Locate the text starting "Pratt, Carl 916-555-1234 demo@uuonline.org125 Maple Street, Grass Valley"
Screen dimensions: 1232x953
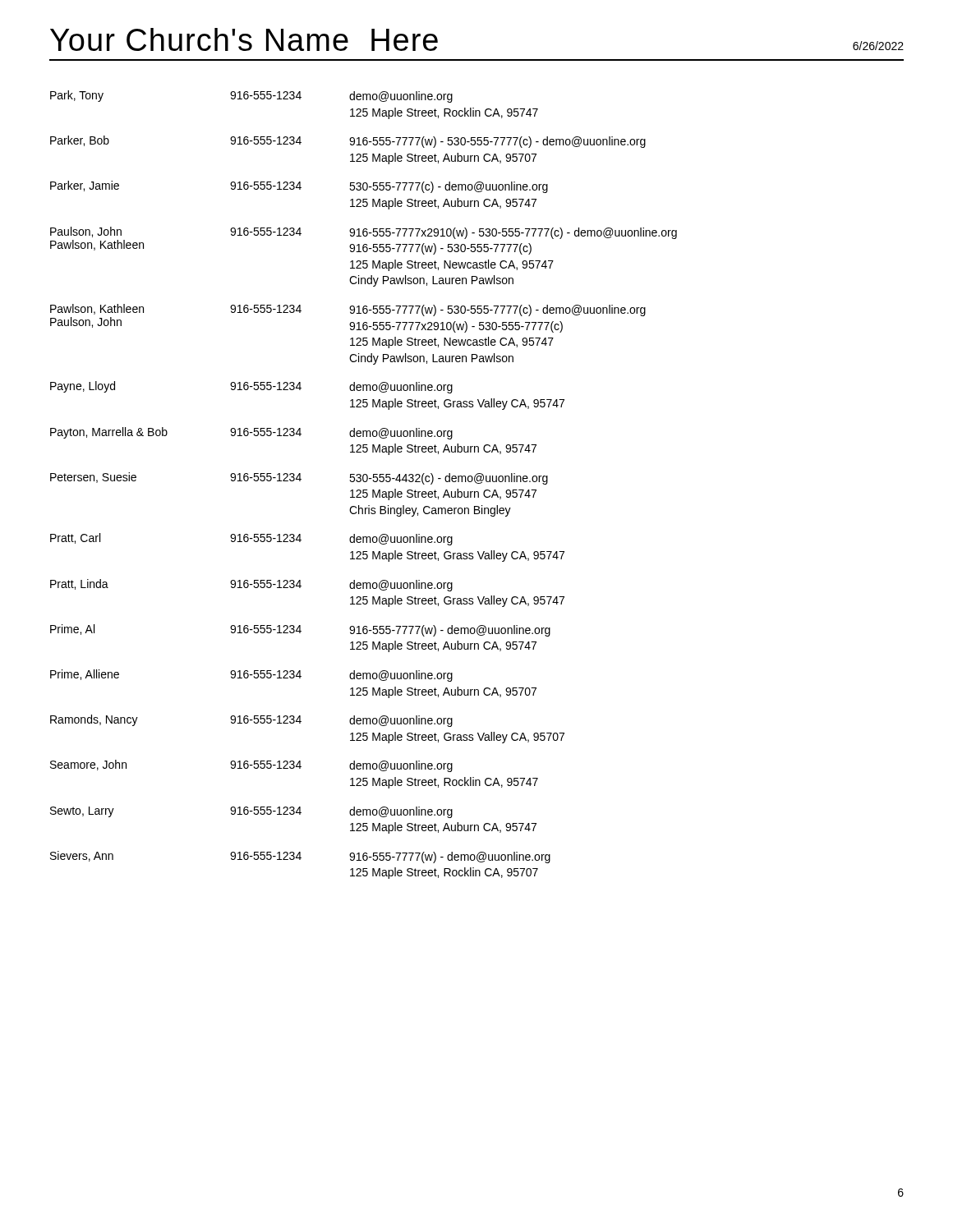(476, 548)
